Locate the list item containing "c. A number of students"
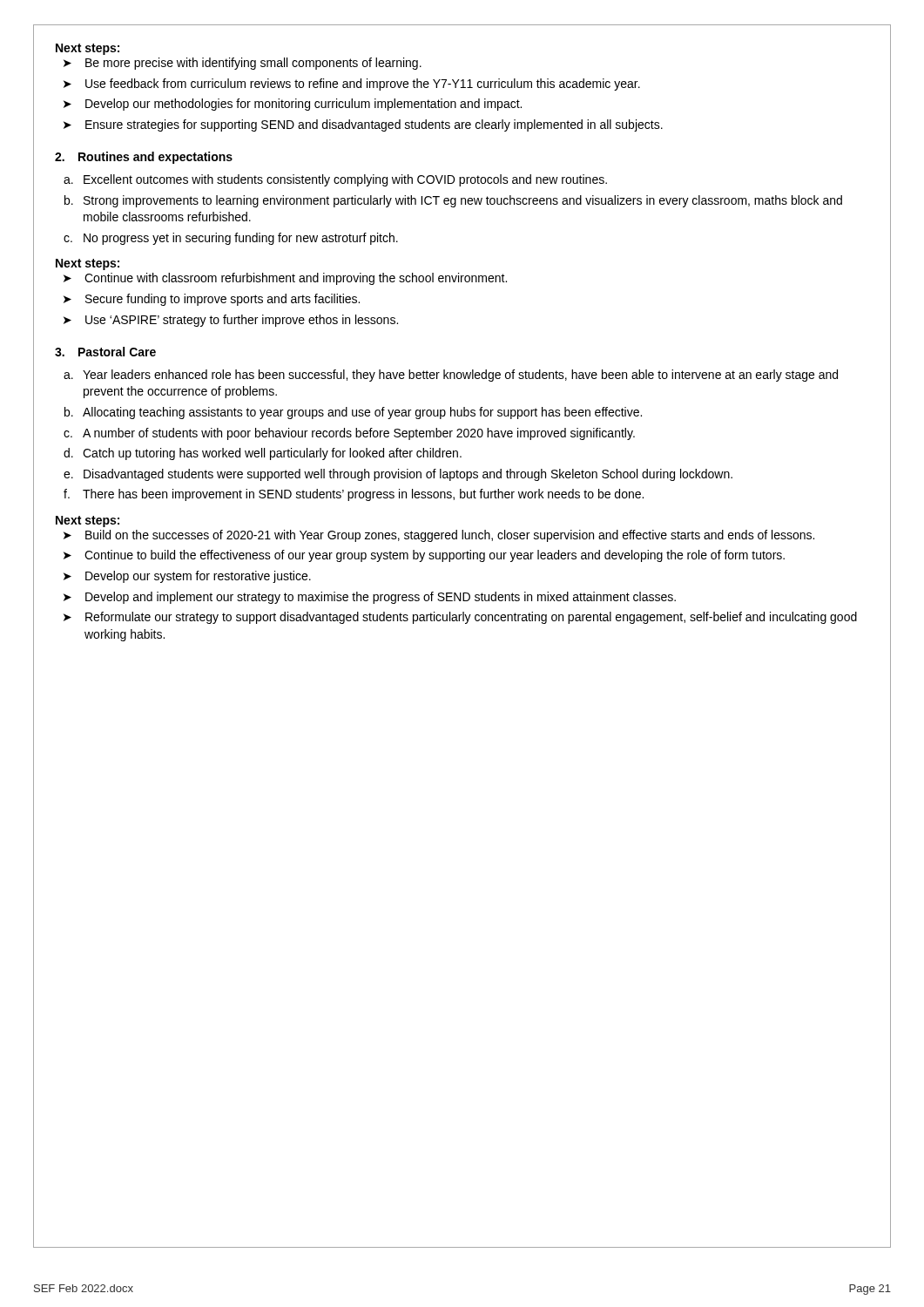 pyautogui.click(x=466, y=433)
